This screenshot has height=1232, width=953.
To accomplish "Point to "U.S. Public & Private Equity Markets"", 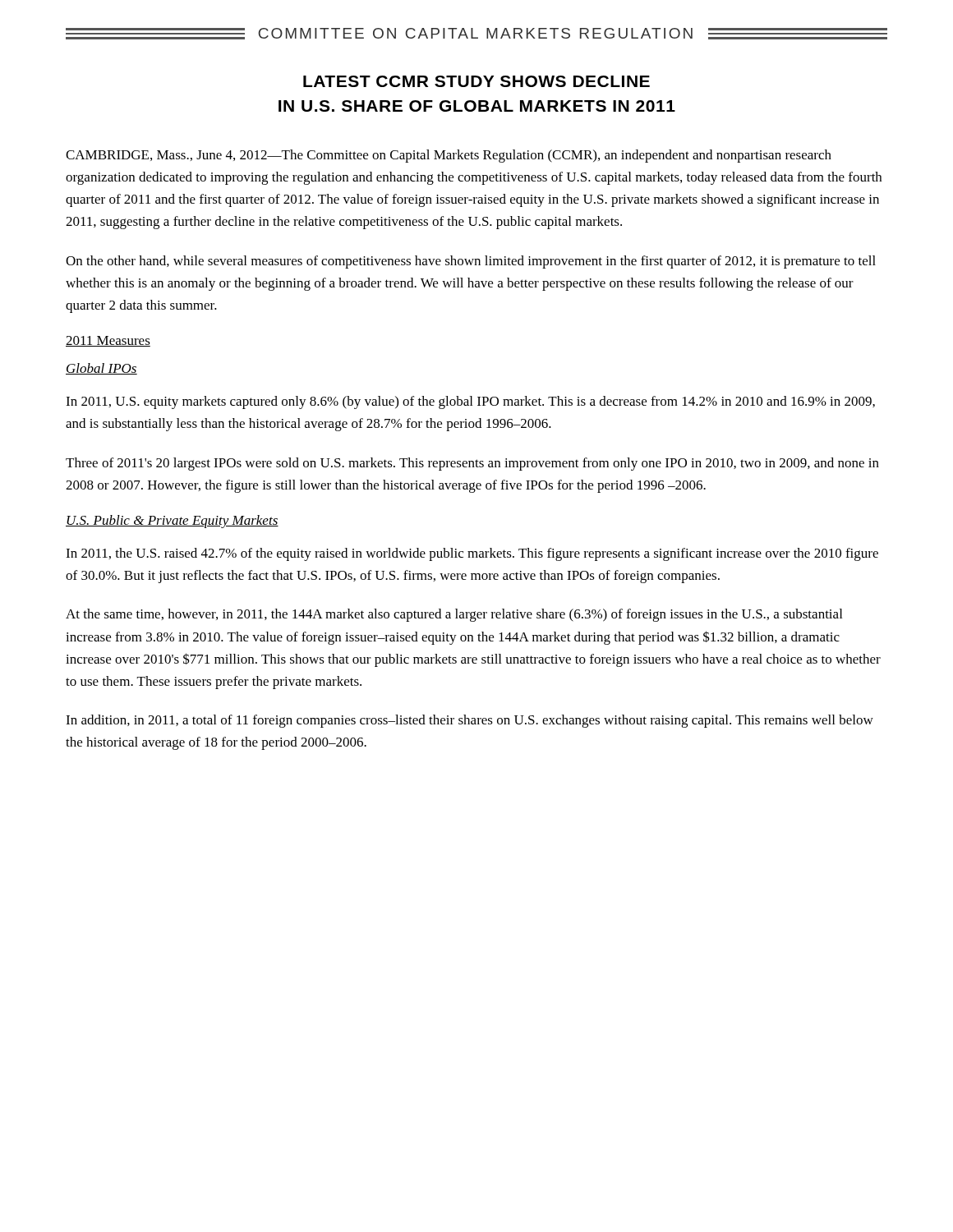I will tap(172, 520).
